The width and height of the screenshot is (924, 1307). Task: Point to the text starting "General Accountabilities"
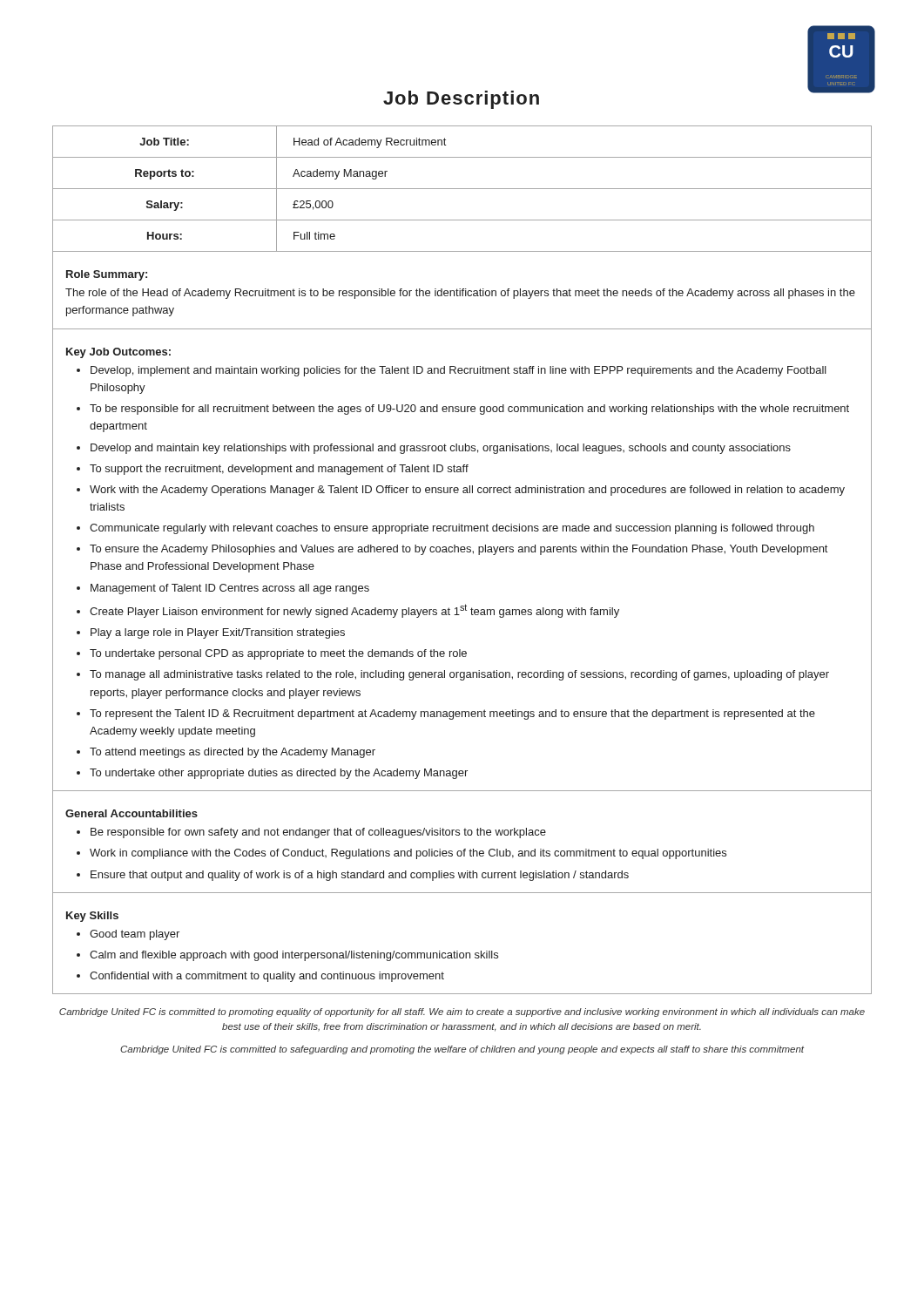coord(131,814)
